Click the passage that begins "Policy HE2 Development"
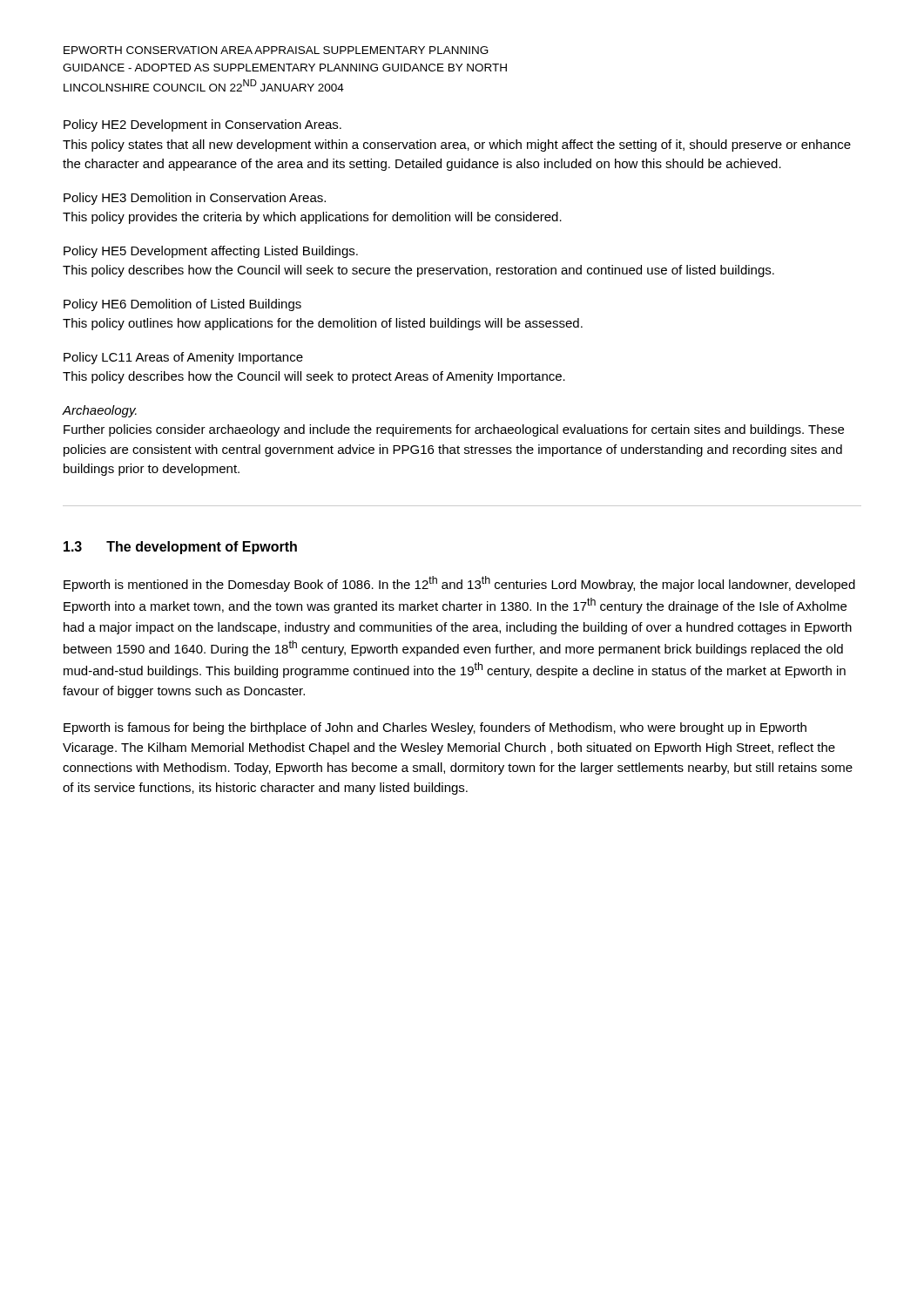The width and height of the screenshot is (924, 1307). click(x=462, y=145)
